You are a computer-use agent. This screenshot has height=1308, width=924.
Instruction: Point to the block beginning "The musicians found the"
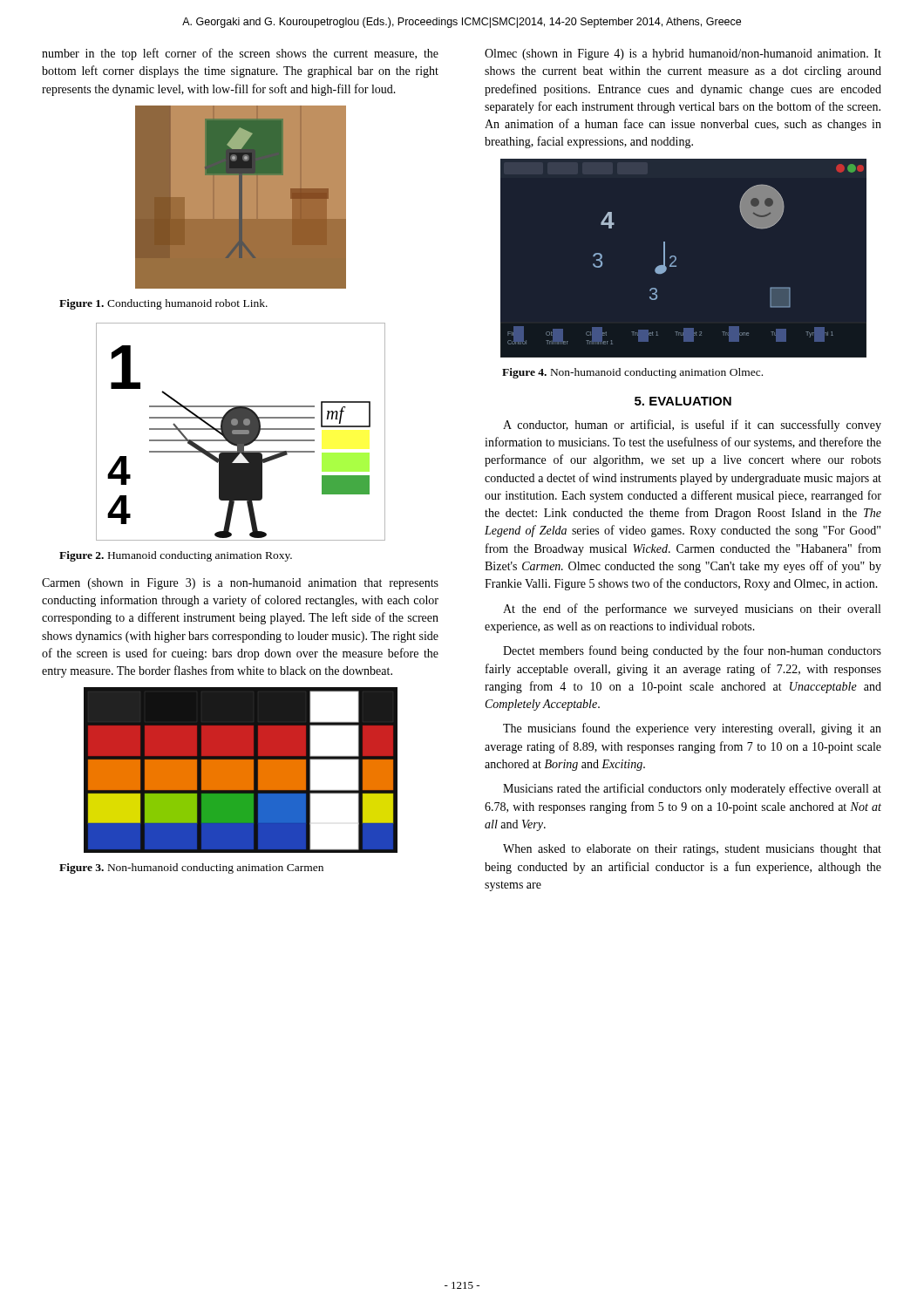[683, 747]
